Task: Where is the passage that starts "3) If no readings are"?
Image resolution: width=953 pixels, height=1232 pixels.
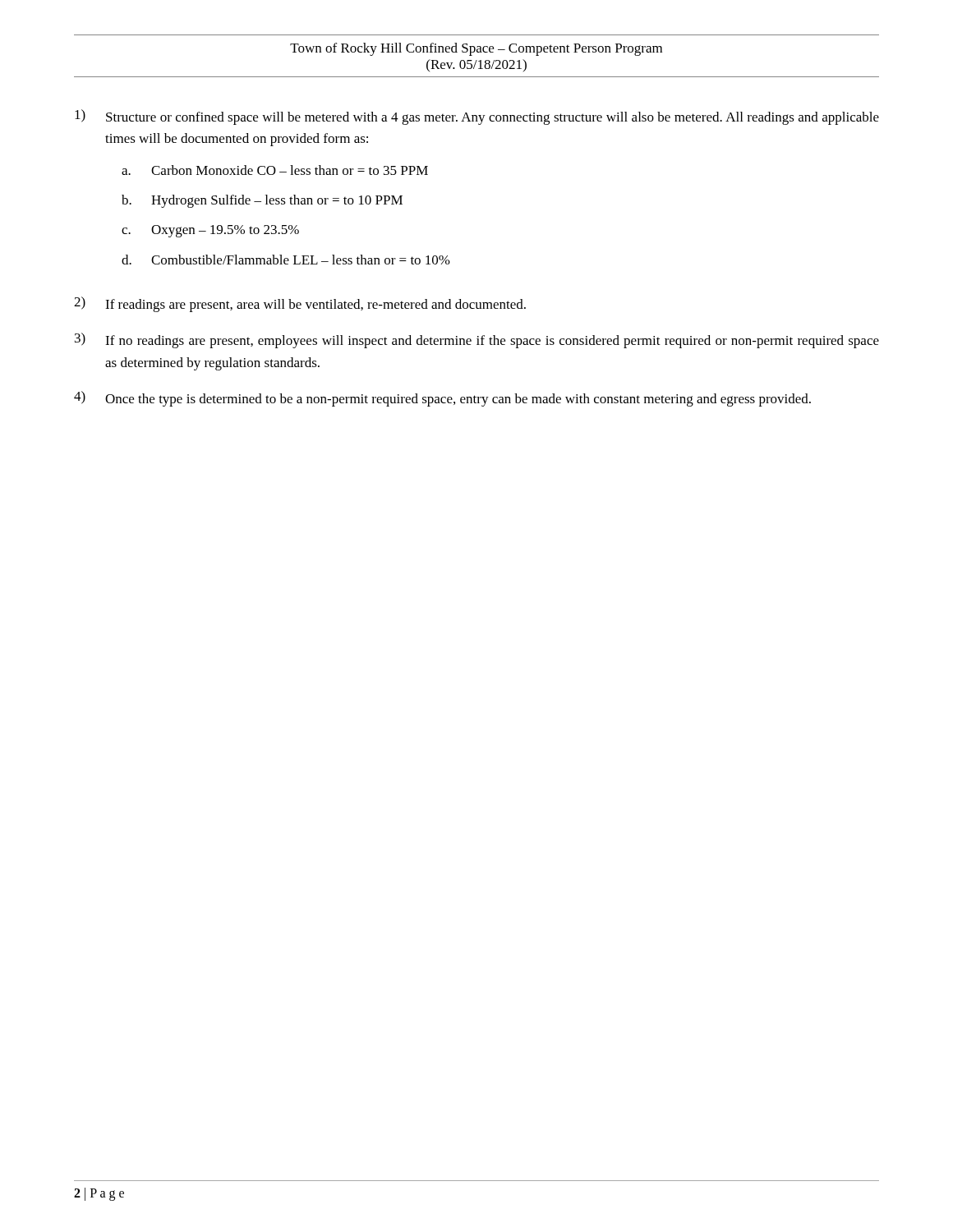Action: pyautogui.click(x=476, y=352)
